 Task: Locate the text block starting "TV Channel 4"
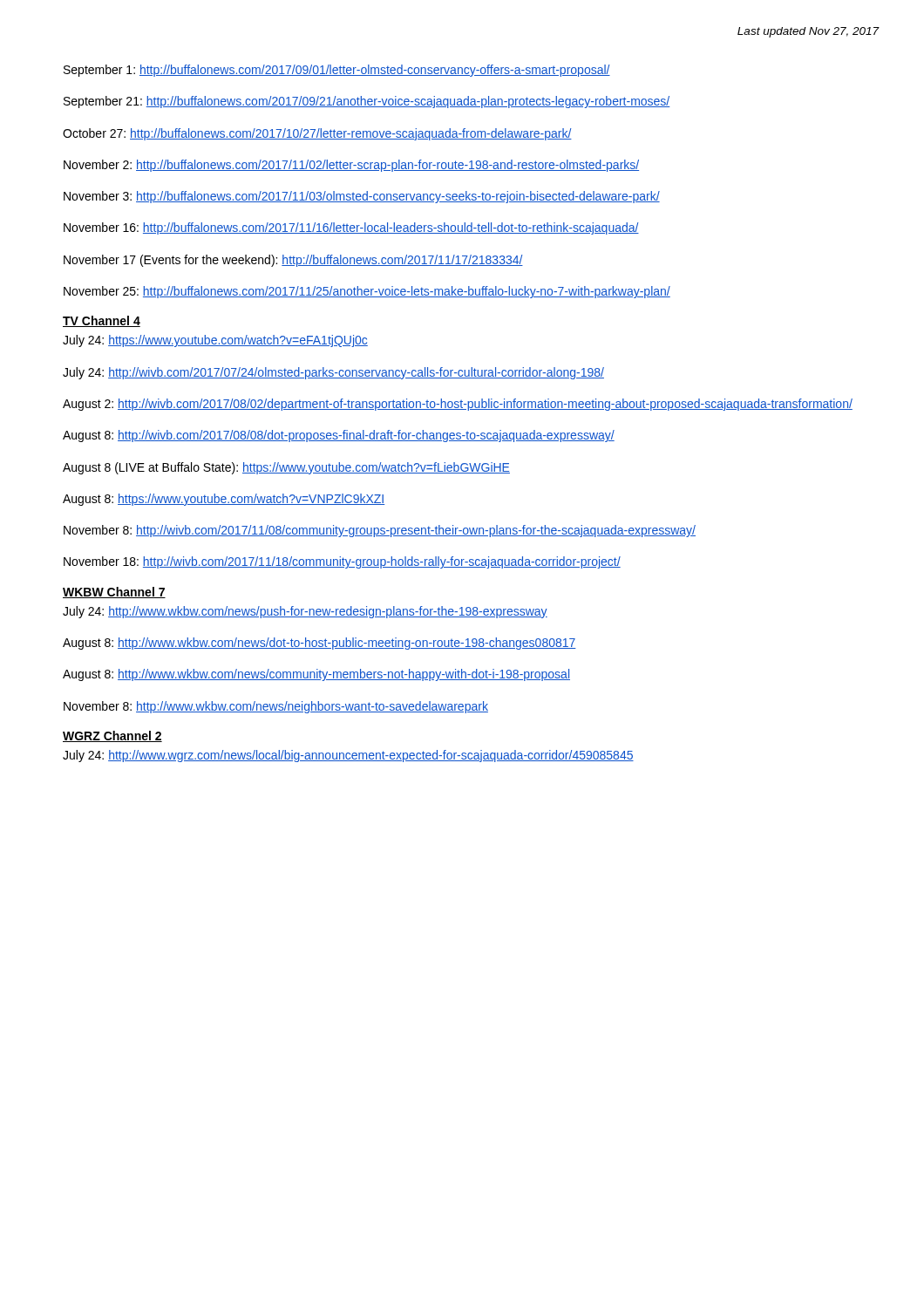point(101,321)
